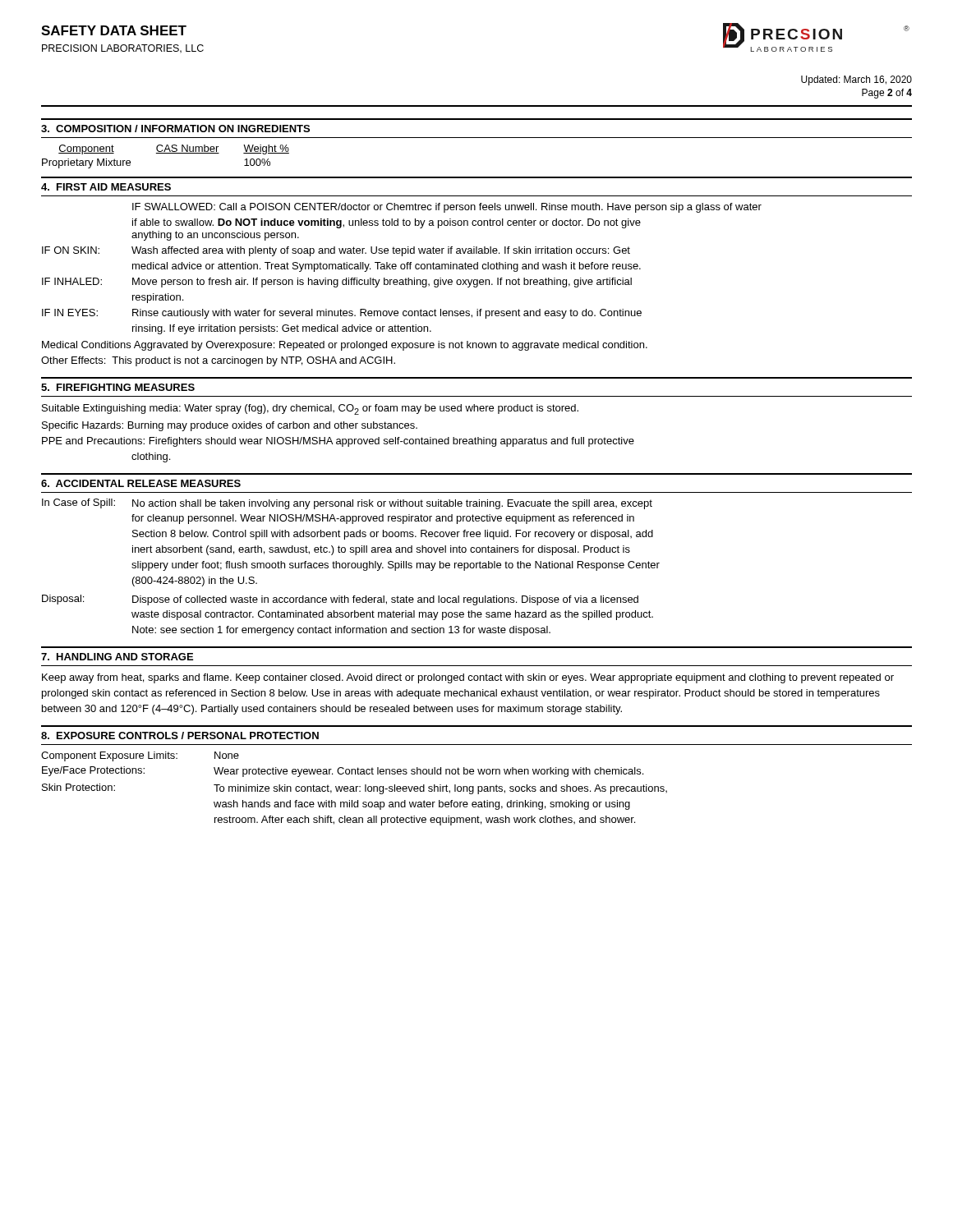Click the passage that begins "Keep away from heat, sparks"
Image resolution: width=953 pixels, height=1232 pixels.
point(467,693)
